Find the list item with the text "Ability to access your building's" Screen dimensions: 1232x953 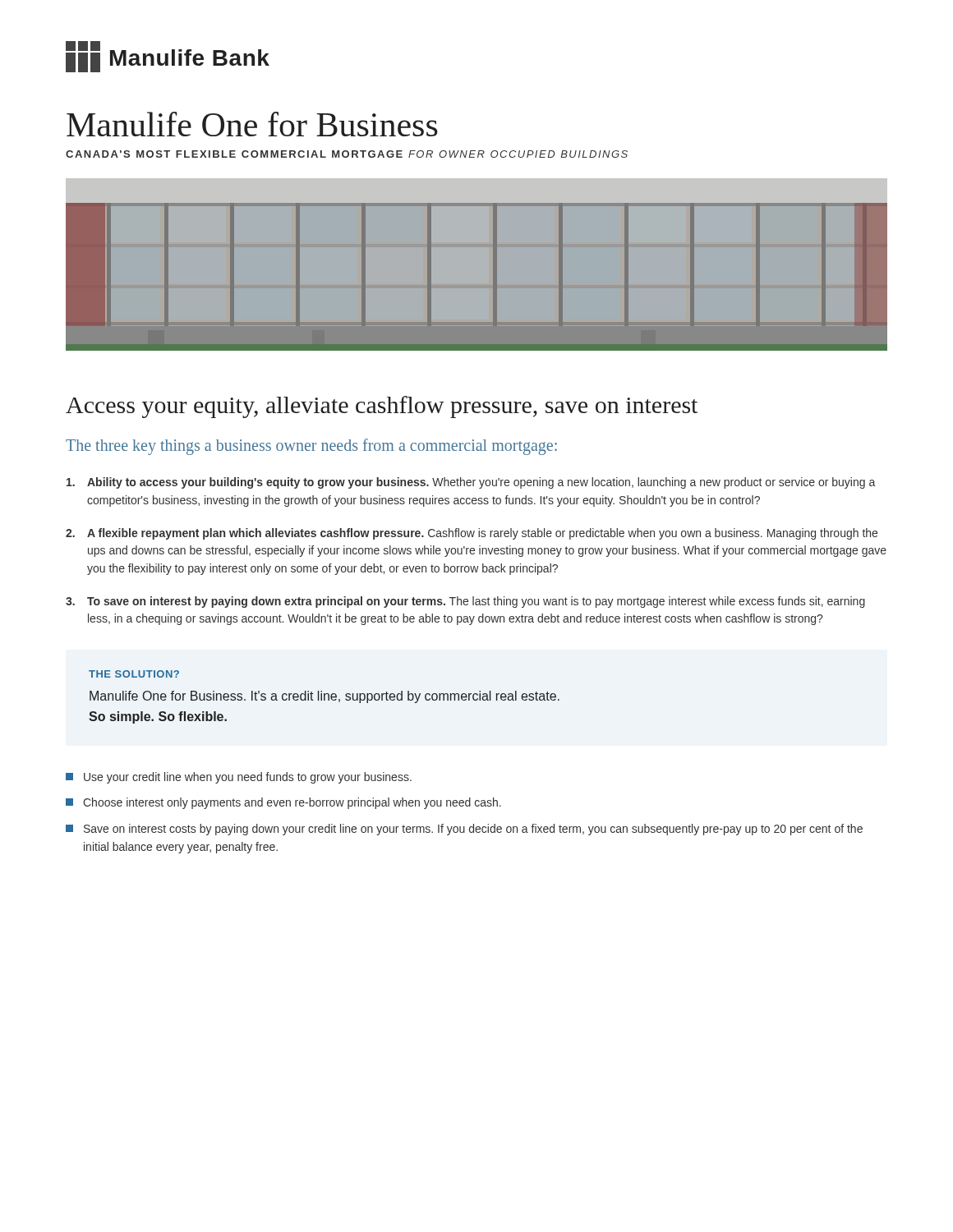tap(476, 492)
